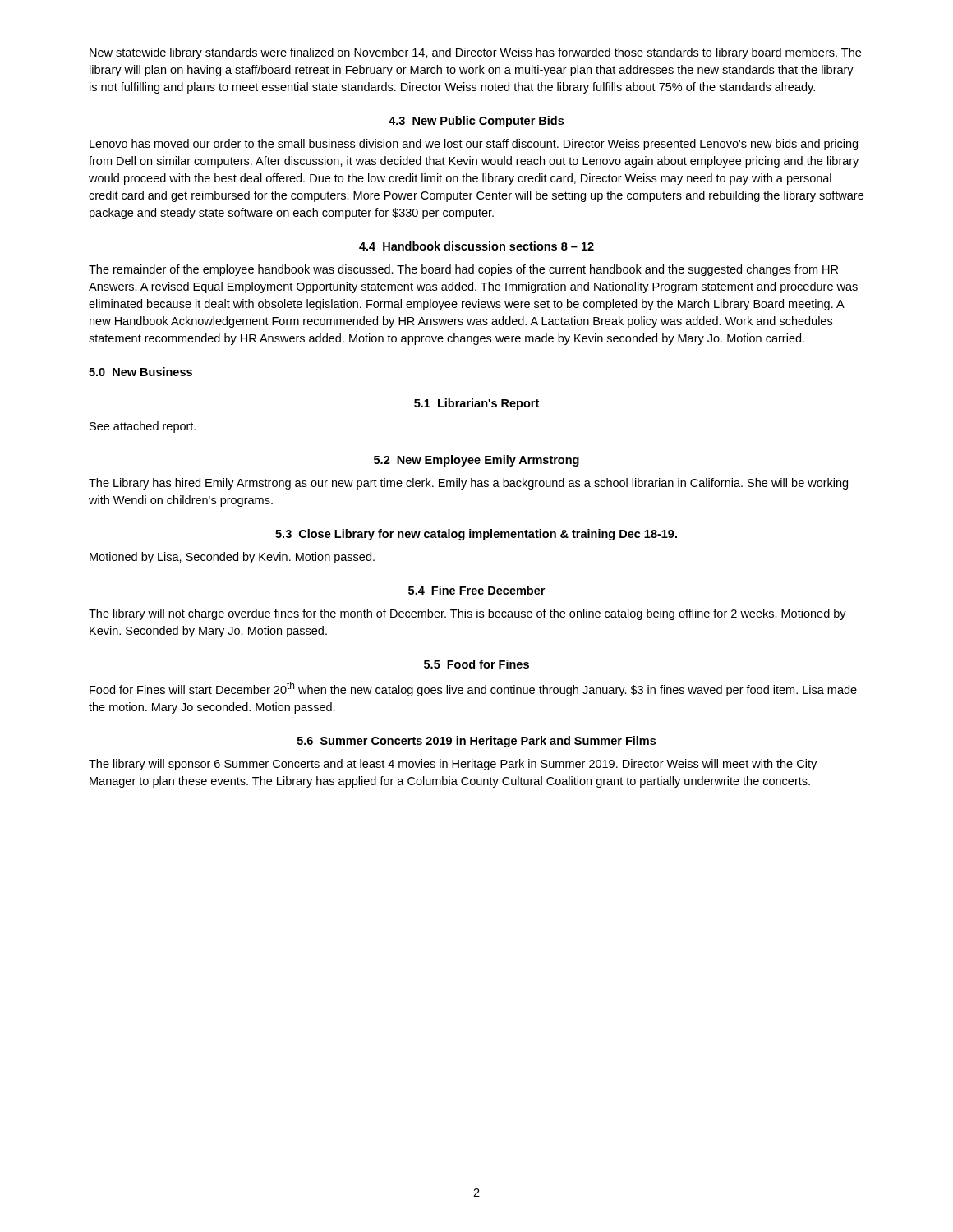Screen dimensions: 1232x953
Task: Click on the text block with the text "Lenovo has moved our order to"
Action: [x=476, y=178]
